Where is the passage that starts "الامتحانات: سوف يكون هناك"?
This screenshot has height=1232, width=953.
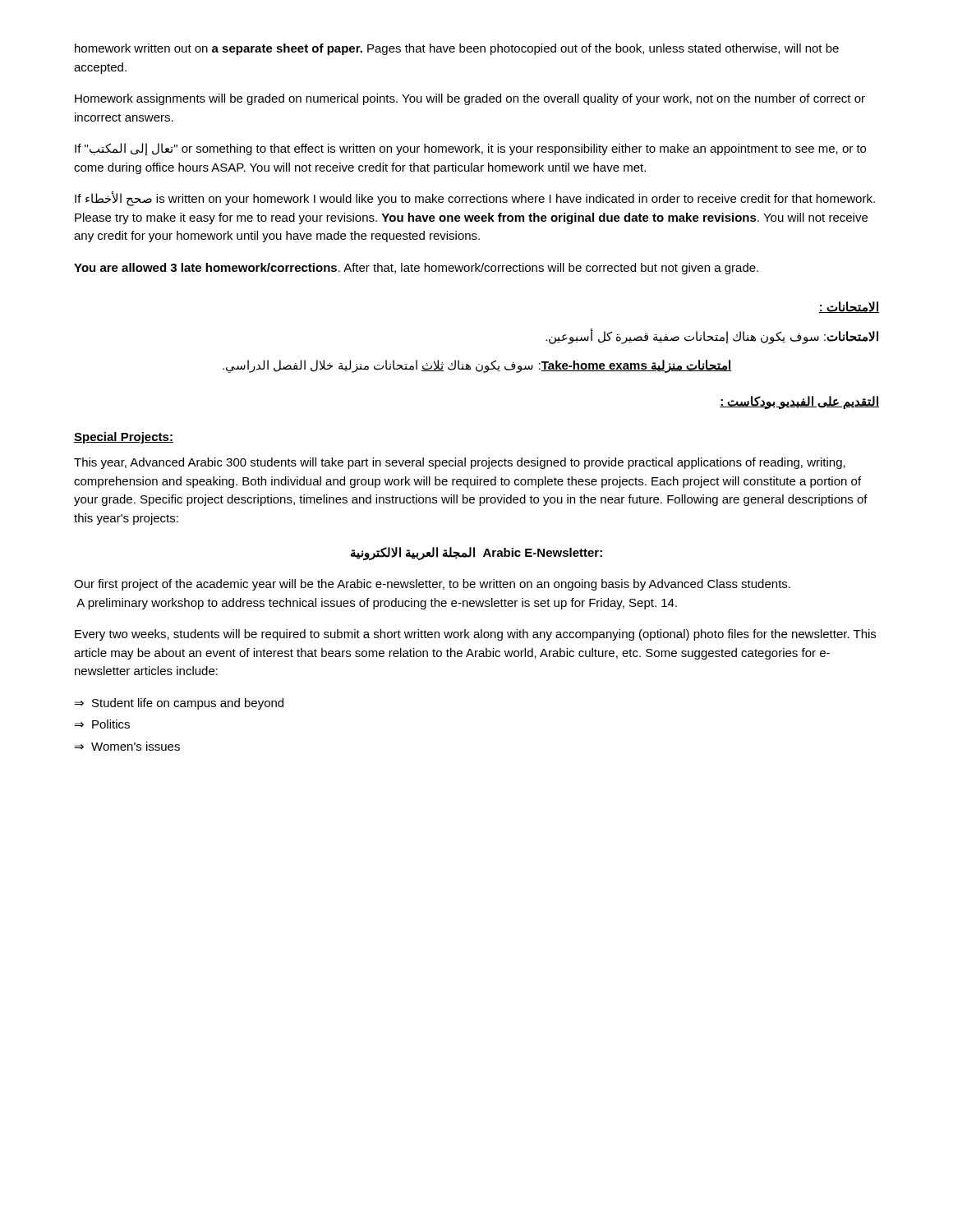pyautogui.click(x=712, y=336)
